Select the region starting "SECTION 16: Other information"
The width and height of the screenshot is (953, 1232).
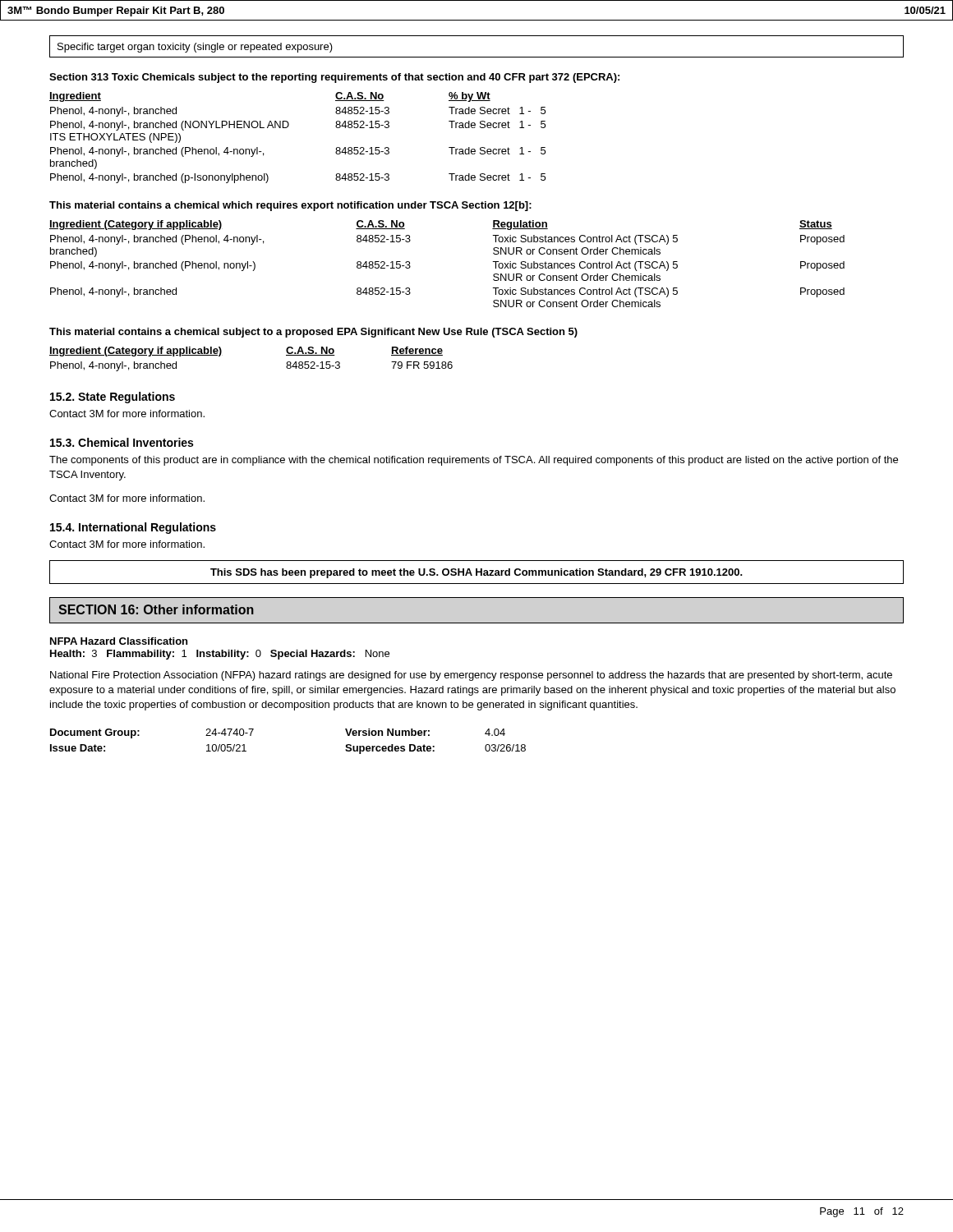(156, 610)
